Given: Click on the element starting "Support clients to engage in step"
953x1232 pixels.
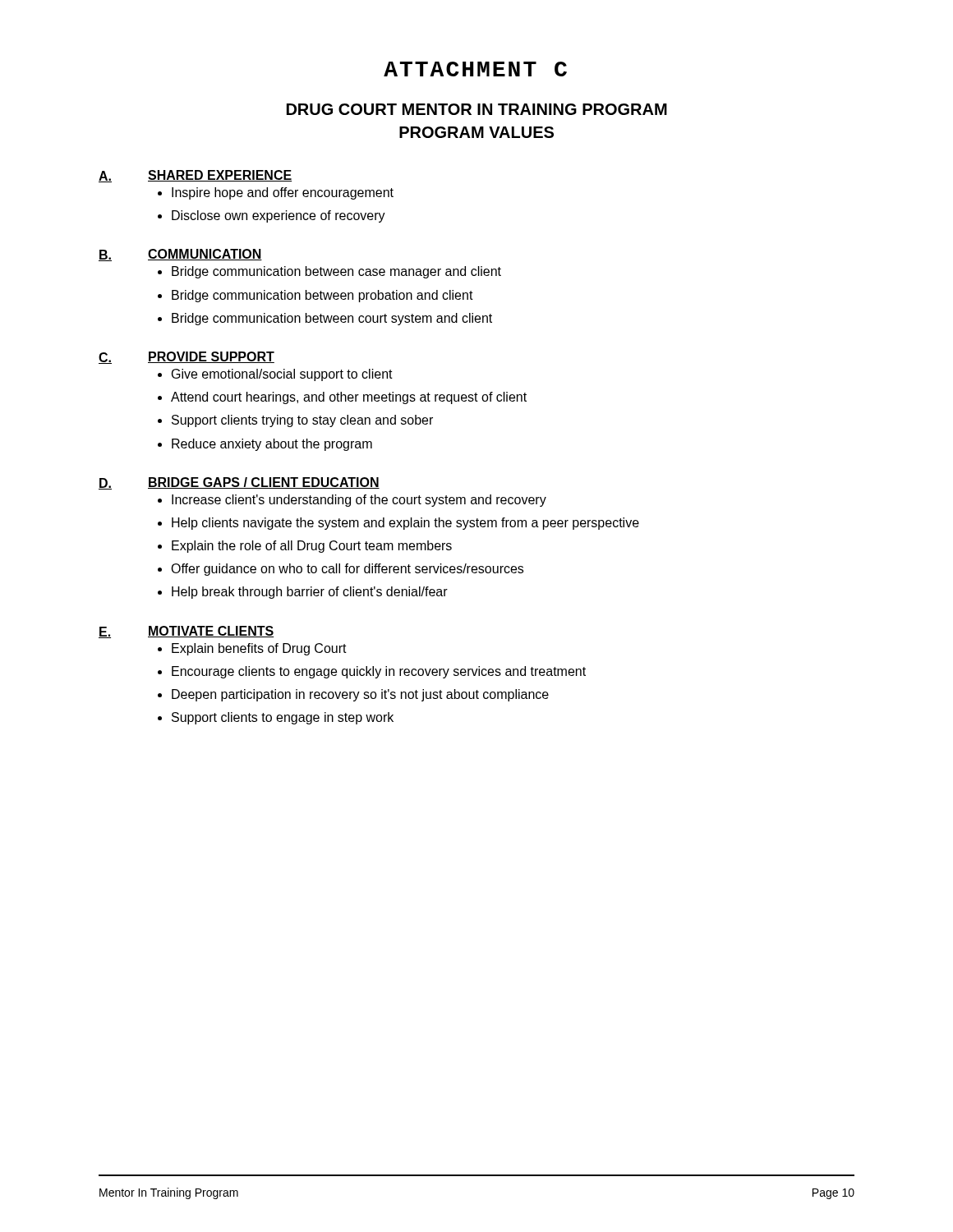Looking at the screenshot, I should [x=282, y=718].
